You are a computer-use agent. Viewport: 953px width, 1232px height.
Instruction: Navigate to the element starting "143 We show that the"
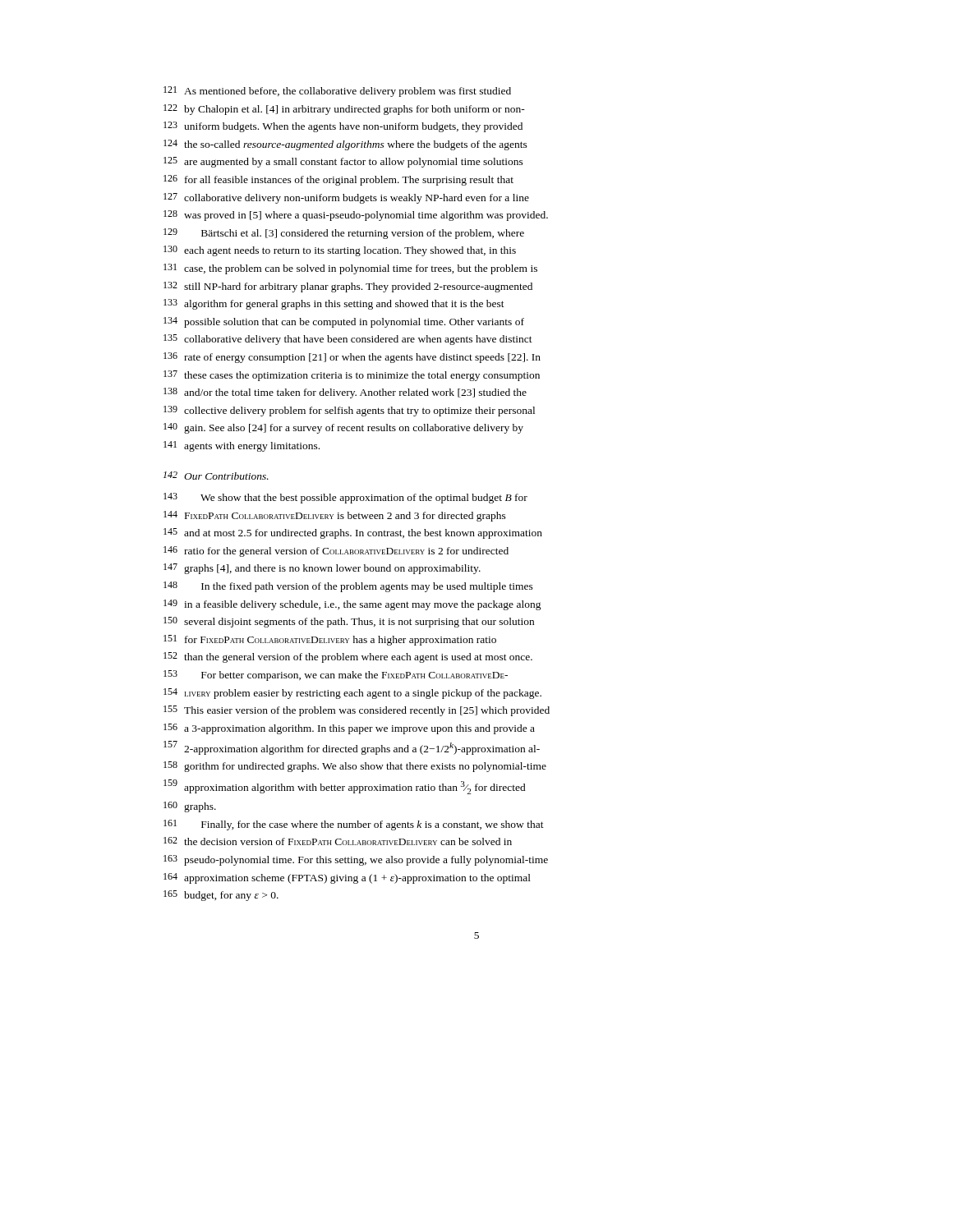click(476, 696)
